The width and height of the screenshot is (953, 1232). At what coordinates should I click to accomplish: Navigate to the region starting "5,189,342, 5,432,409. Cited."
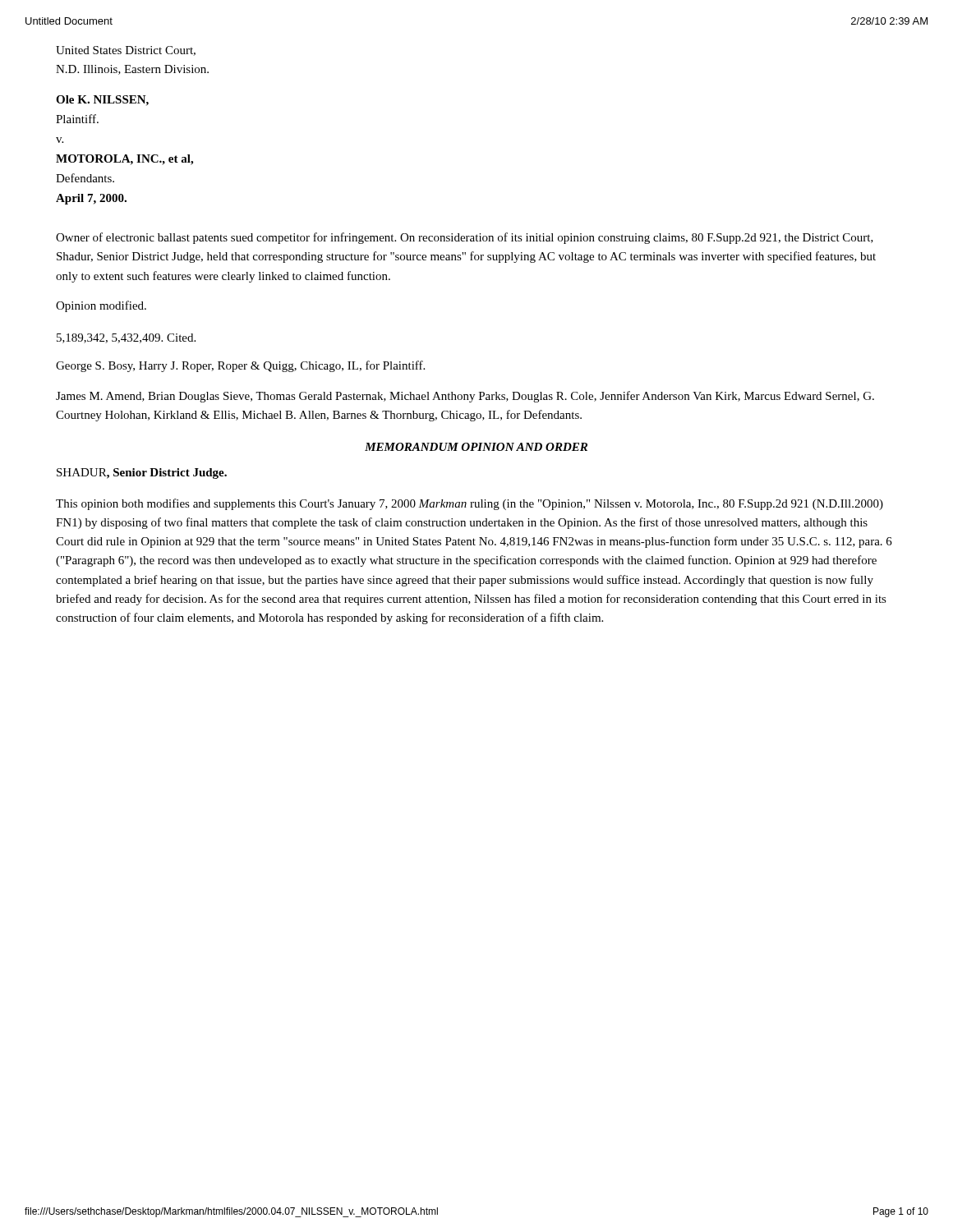[x=126, y=338]
